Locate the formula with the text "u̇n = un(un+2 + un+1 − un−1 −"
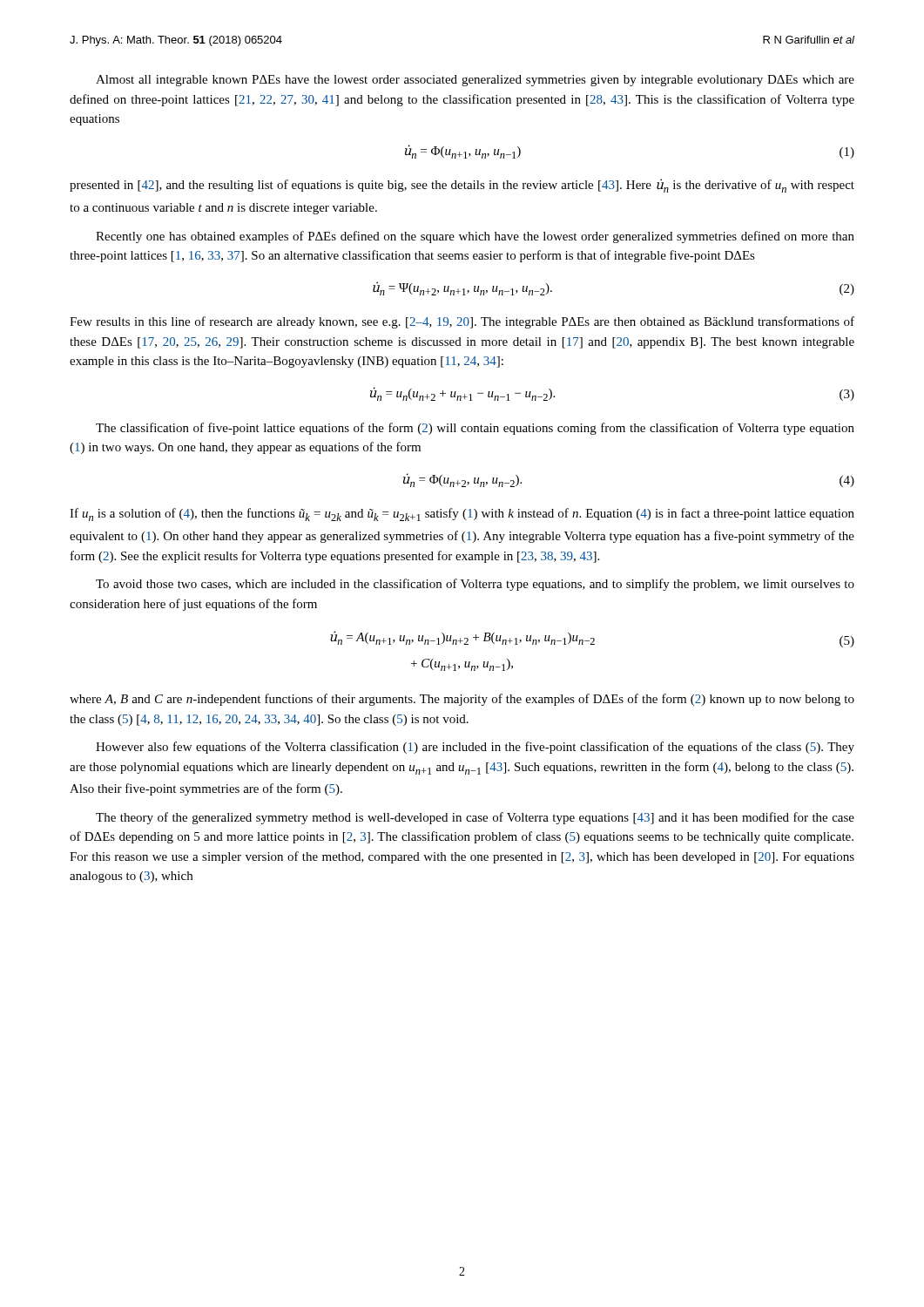Screen dimensions: 1307x924 (x=462, y=394)
